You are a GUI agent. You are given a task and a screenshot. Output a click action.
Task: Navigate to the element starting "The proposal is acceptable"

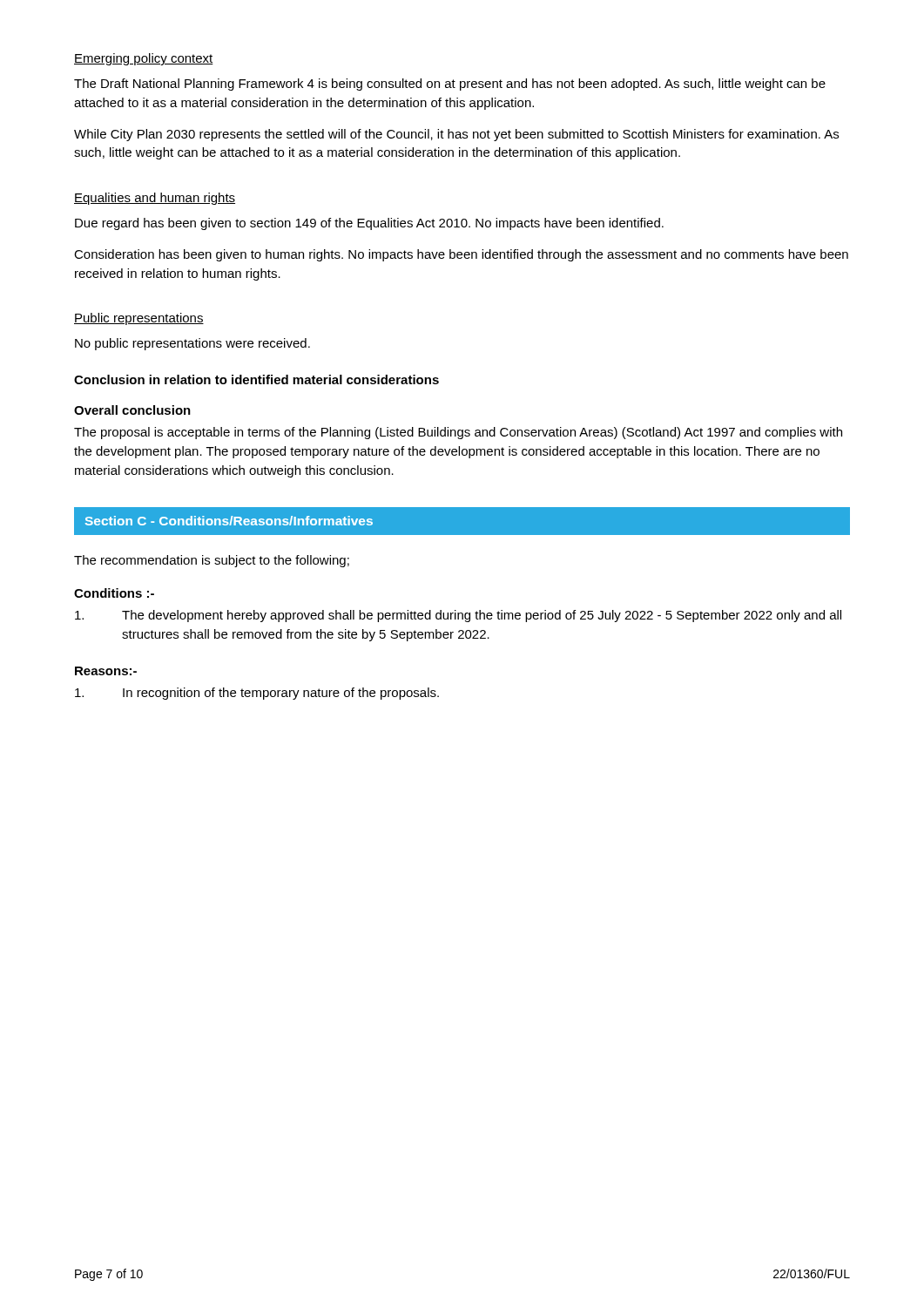pos(458,451)
